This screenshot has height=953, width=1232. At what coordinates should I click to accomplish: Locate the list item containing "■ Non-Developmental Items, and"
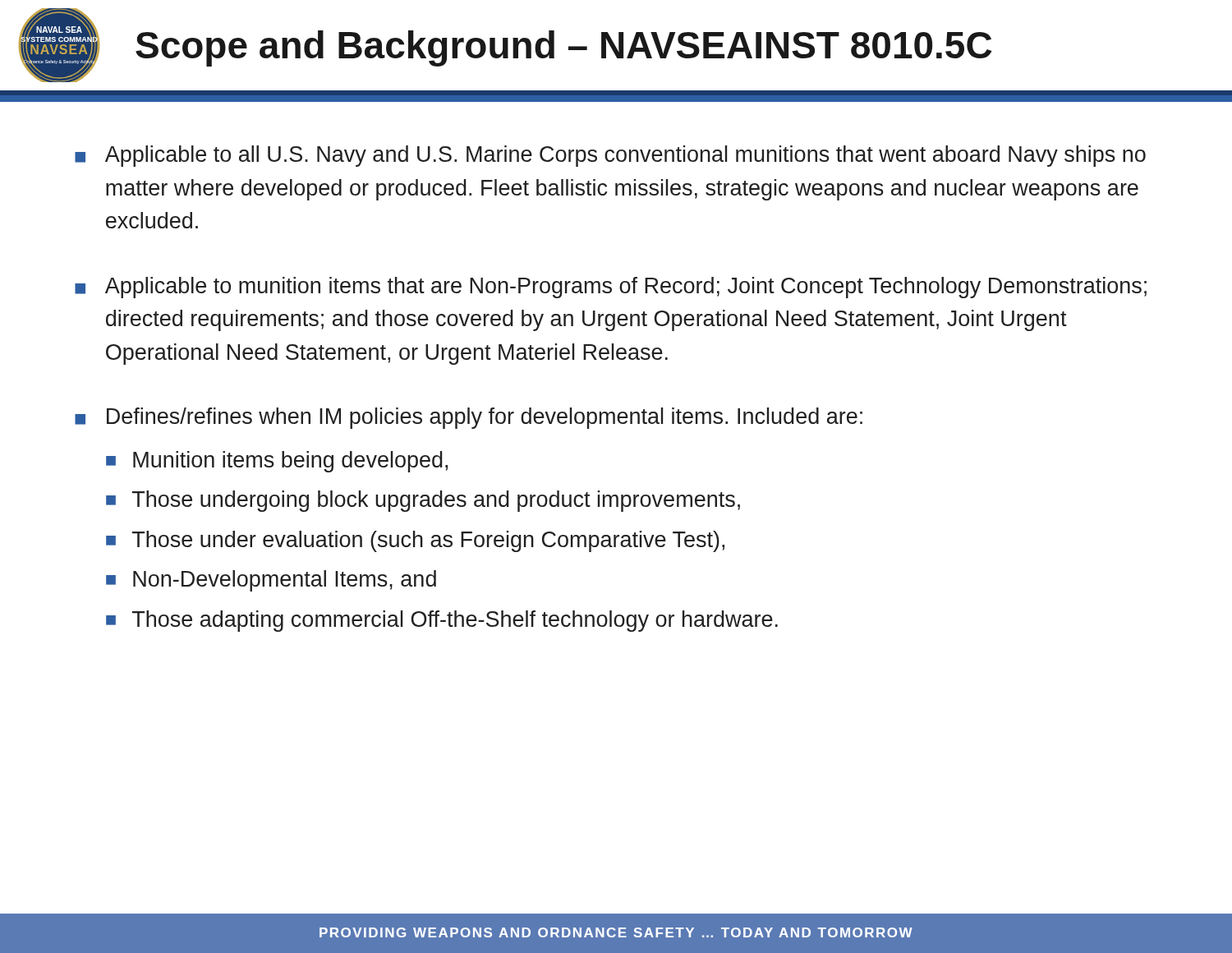click(x=271, y=579)
